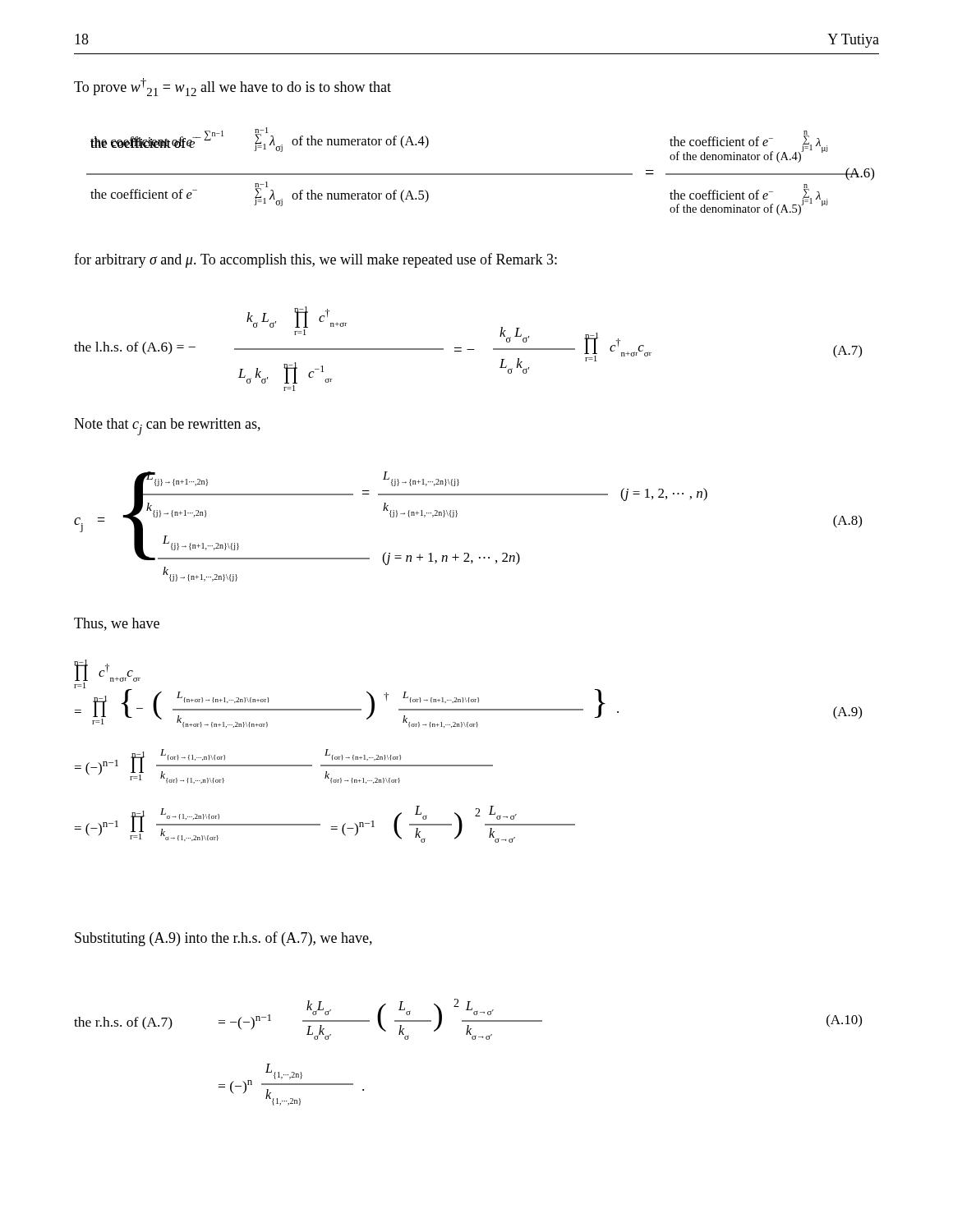Click on the passage starting "Note that cj can be rewritten"

pyautogui.click(x=167, y=425)
